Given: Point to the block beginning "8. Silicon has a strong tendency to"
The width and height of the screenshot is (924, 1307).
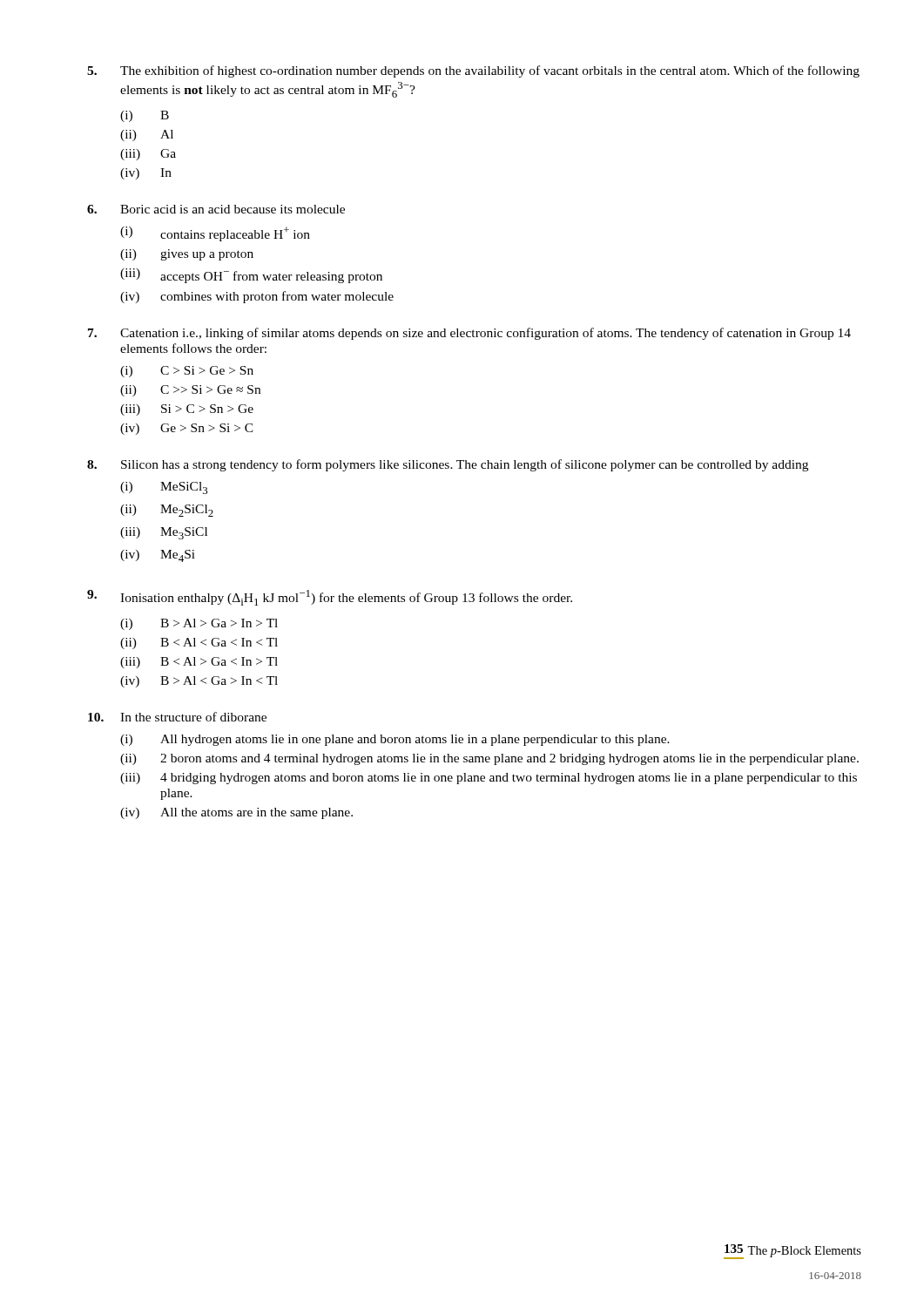Looking at the screenshot, I should pos(448,465).
